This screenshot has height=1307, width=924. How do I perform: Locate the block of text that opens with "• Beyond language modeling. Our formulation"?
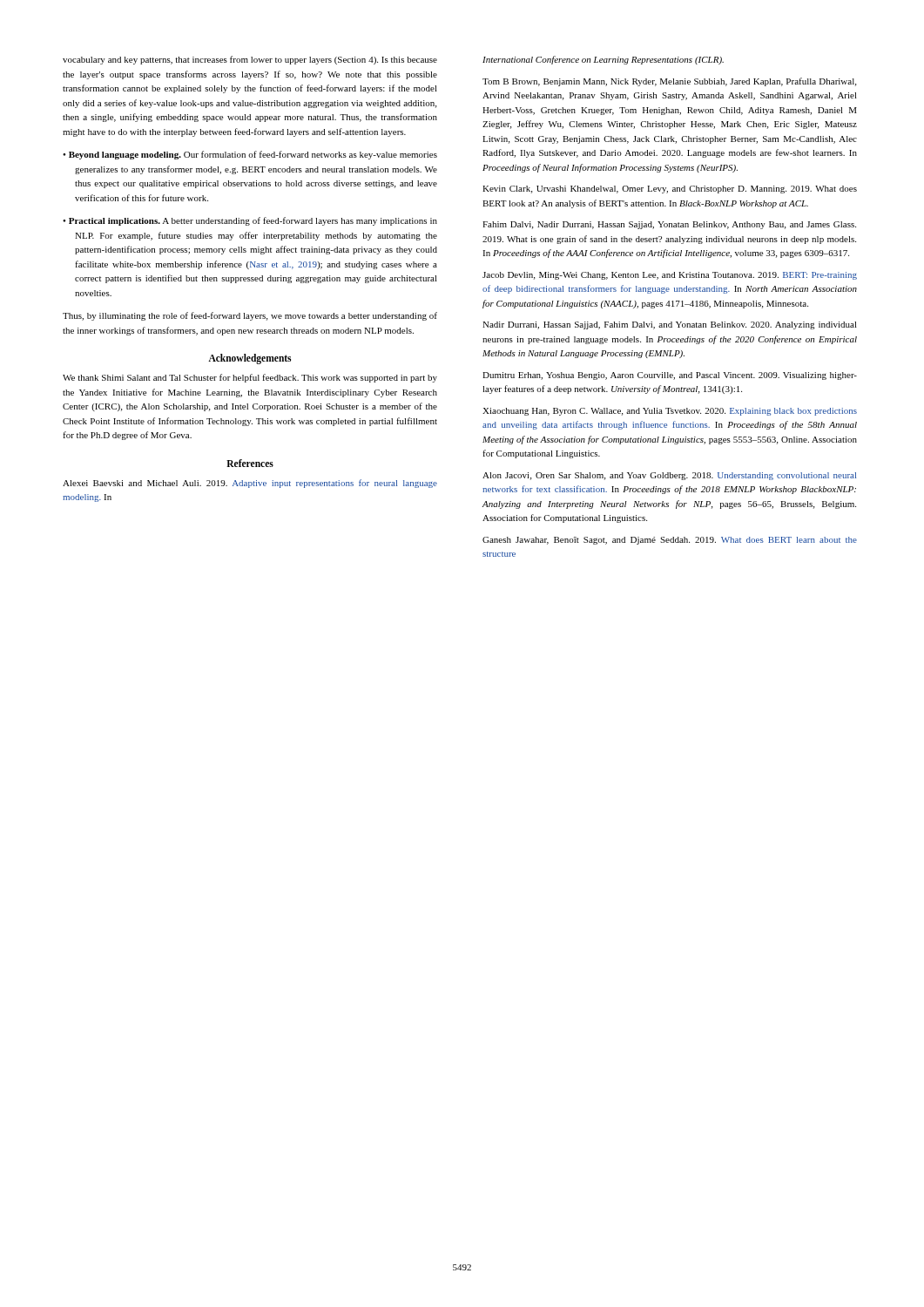click(250, 176)
